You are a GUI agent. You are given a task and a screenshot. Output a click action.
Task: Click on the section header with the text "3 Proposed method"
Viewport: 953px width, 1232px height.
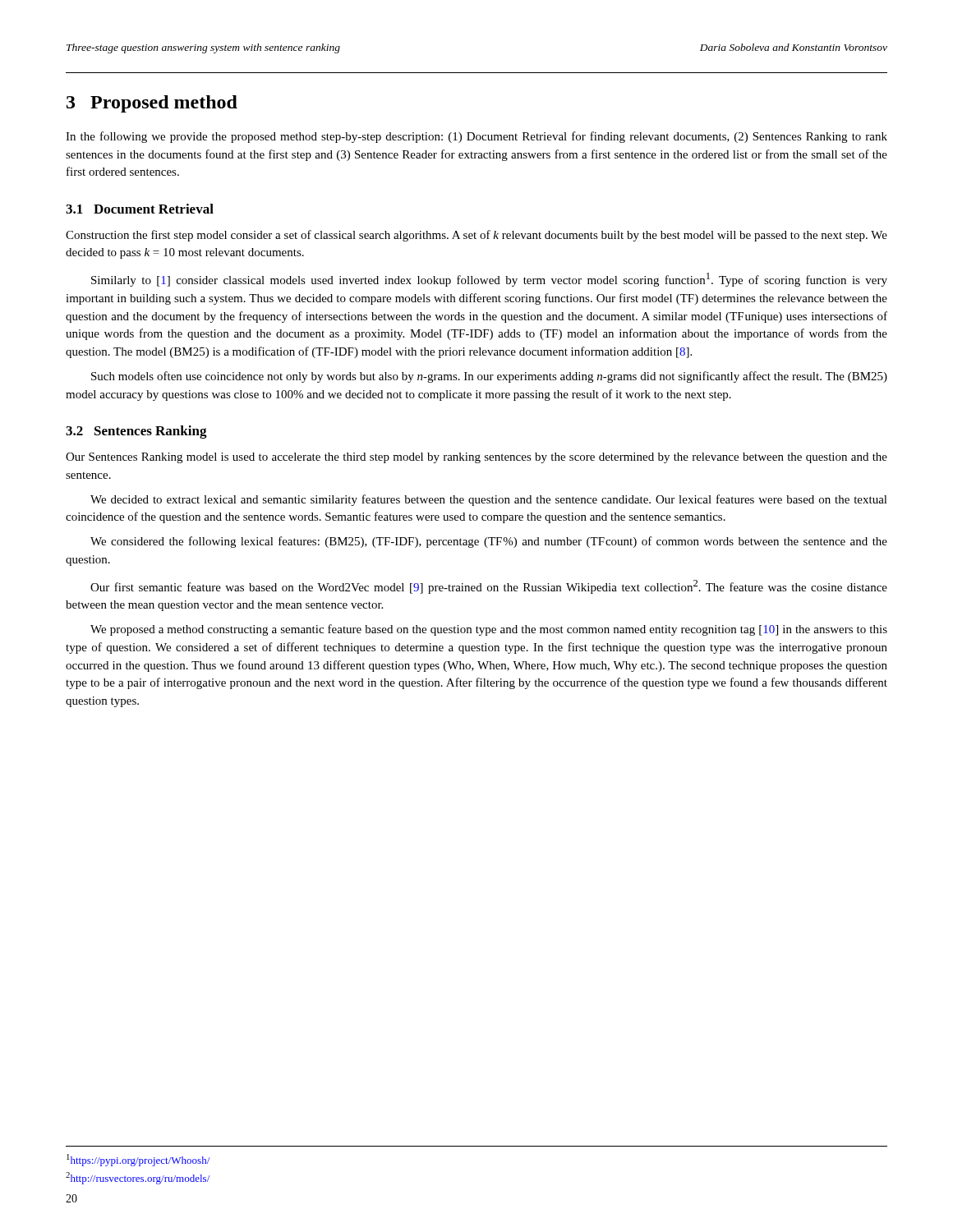coord(152,104)
